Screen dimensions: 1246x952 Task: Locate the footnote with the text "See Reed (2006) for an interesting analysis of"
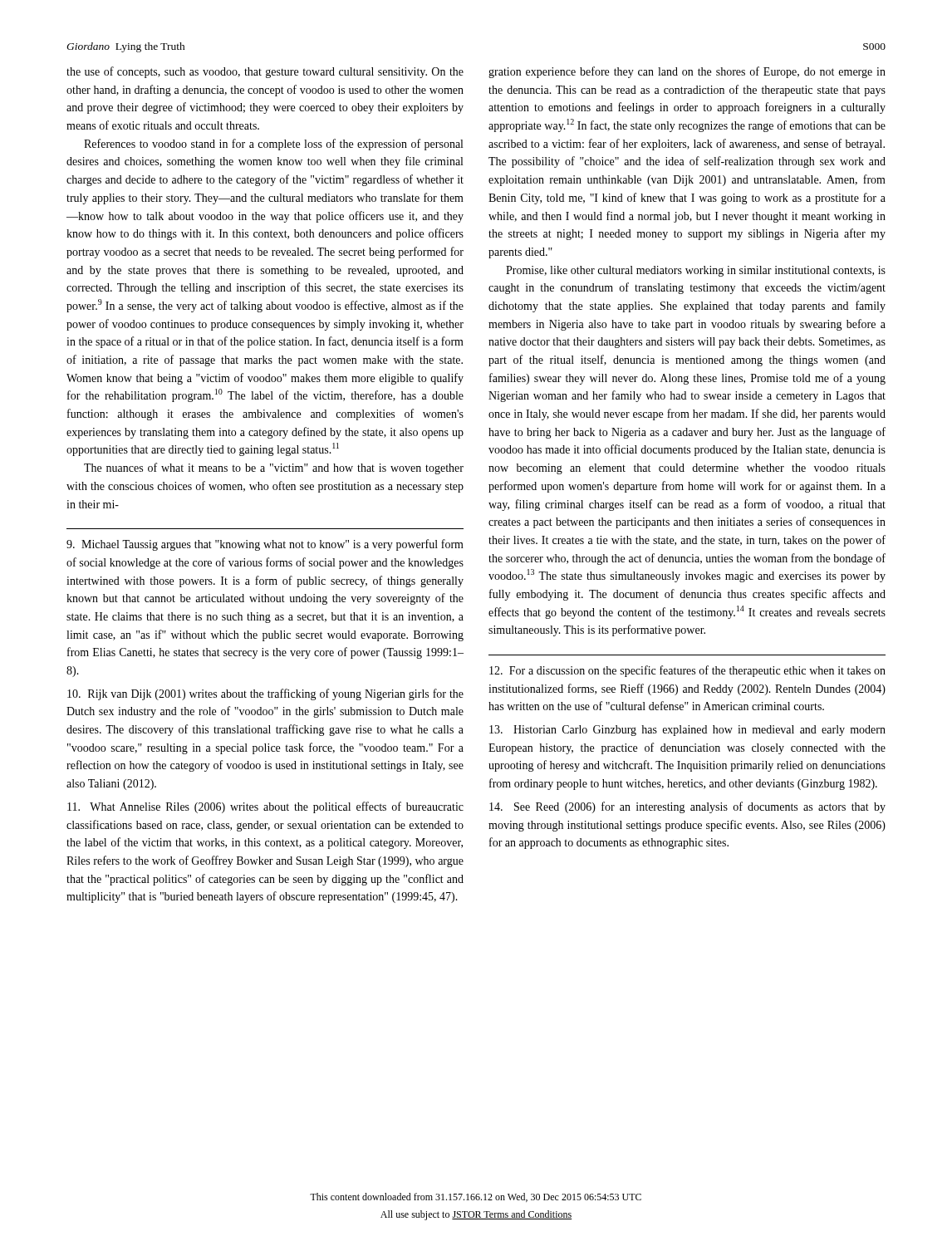[x=687, y=825]
